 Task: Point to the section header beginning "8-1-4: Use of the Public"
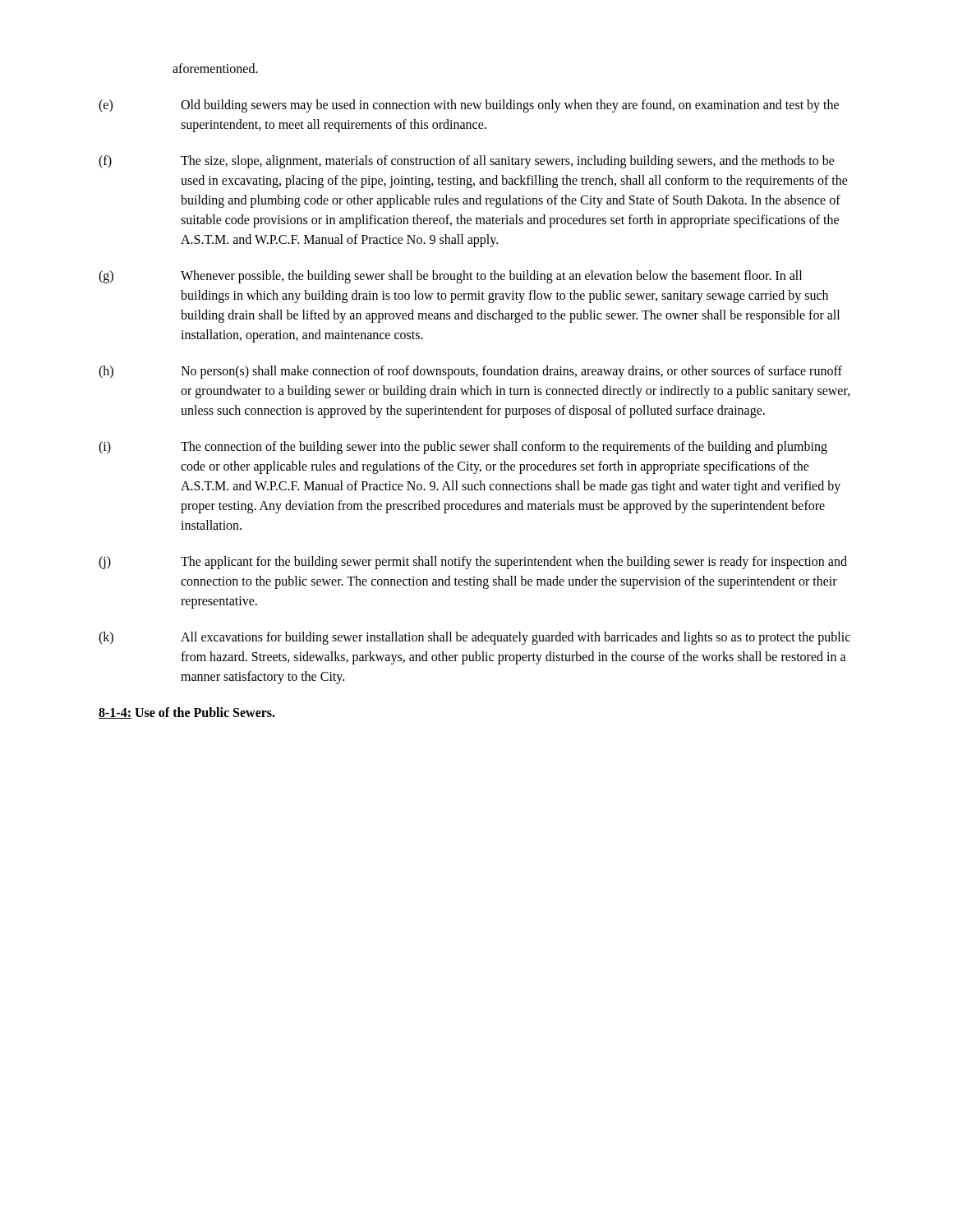click(187, 713)
